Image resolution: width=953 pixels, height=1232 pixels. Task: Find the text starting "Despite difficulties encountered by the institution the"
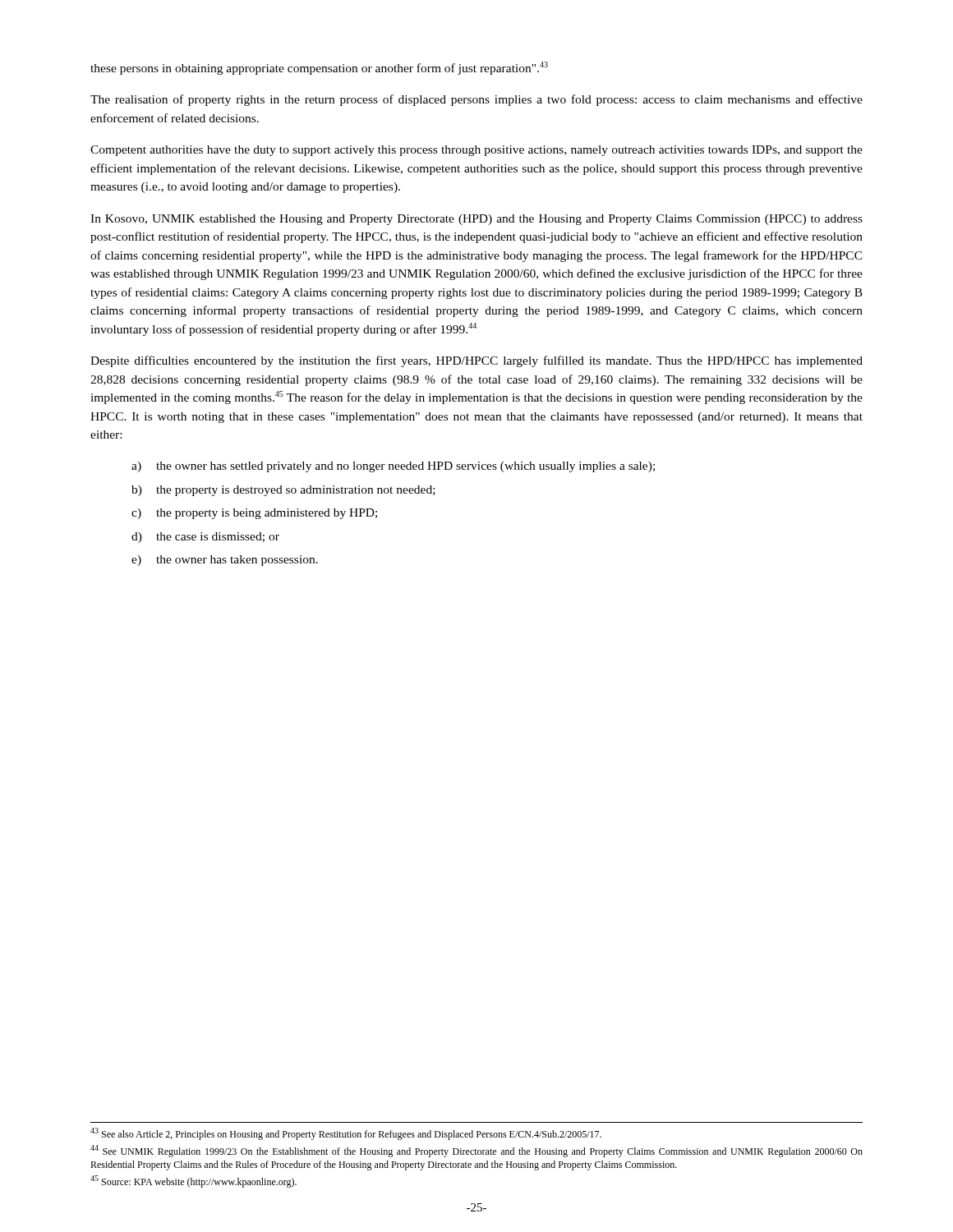476,398
